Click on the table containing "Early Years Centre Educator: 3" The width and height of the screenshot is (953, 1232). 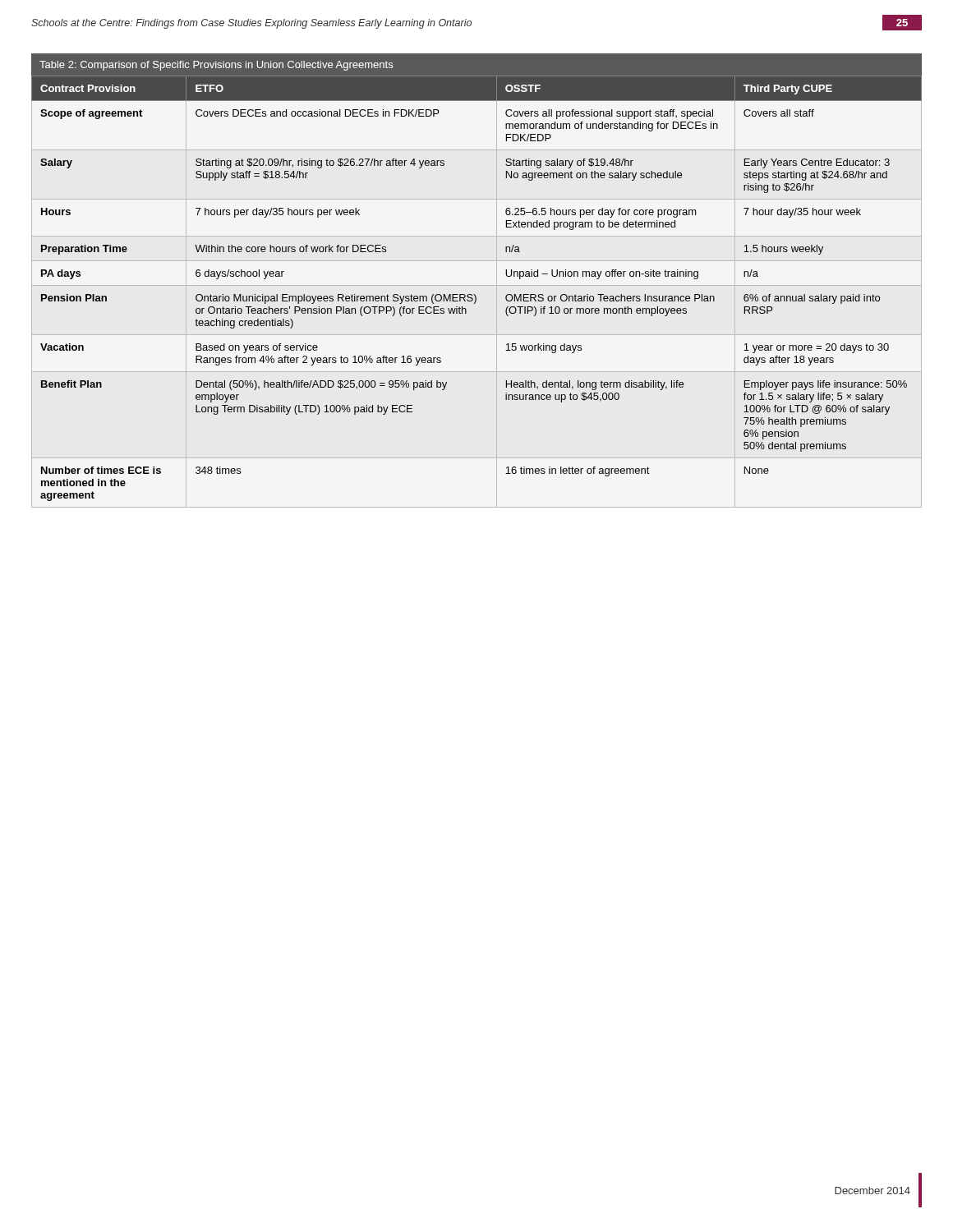pos(476,280)
